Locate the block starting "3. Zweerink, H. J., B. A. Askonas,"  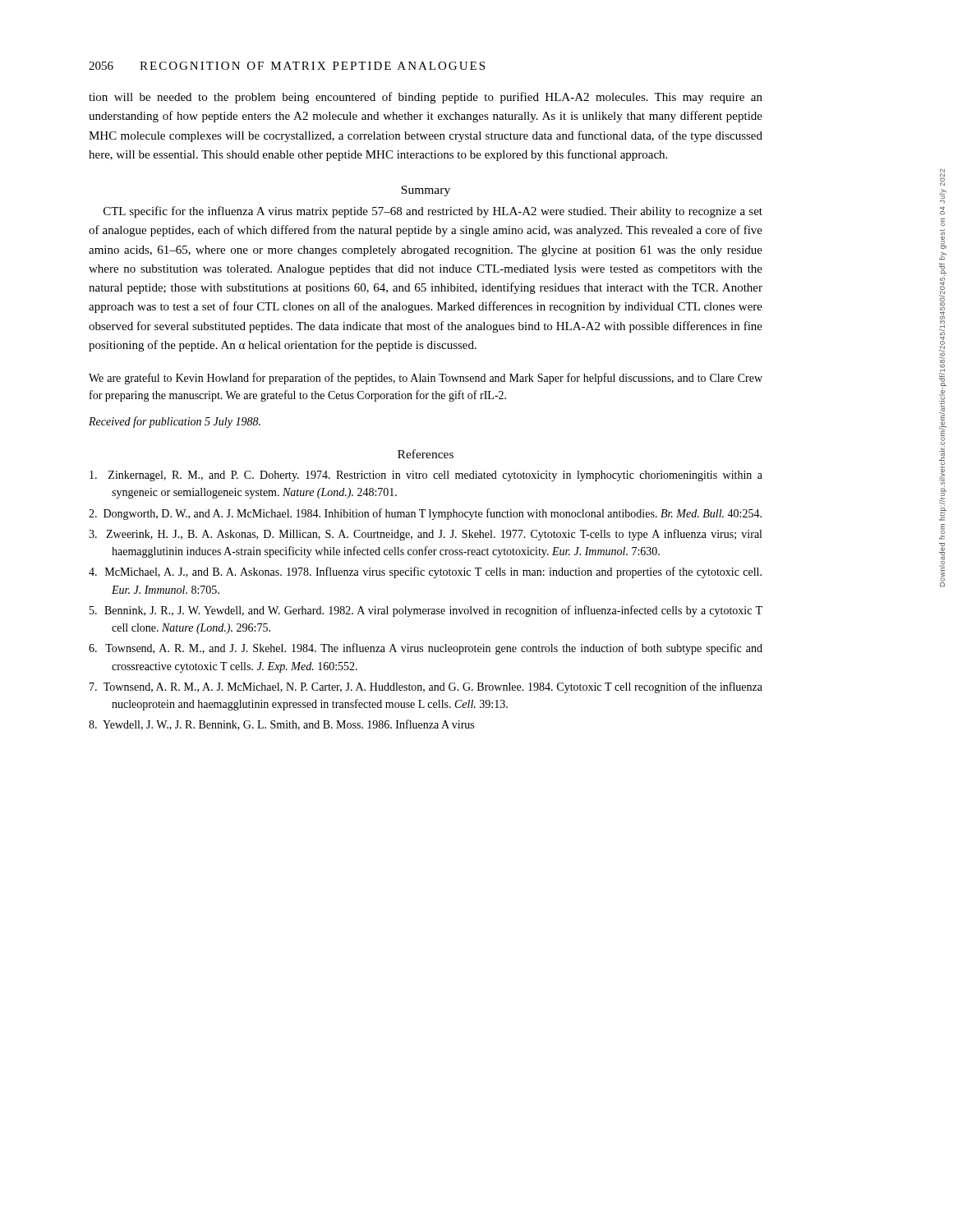coord(426,543)
